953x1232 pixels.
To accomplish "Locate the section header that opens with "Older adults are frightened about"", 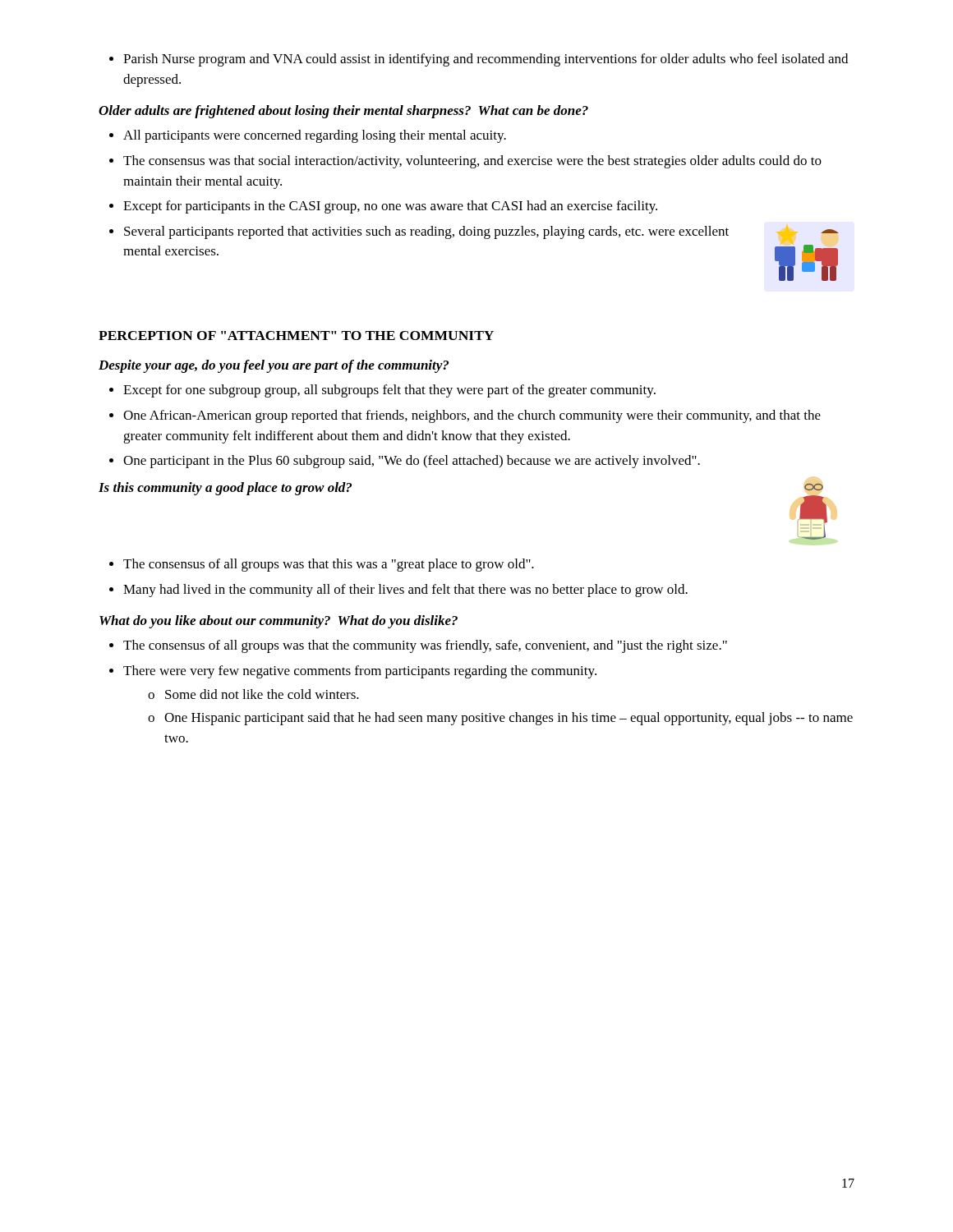I will click(x=343, y=111).
